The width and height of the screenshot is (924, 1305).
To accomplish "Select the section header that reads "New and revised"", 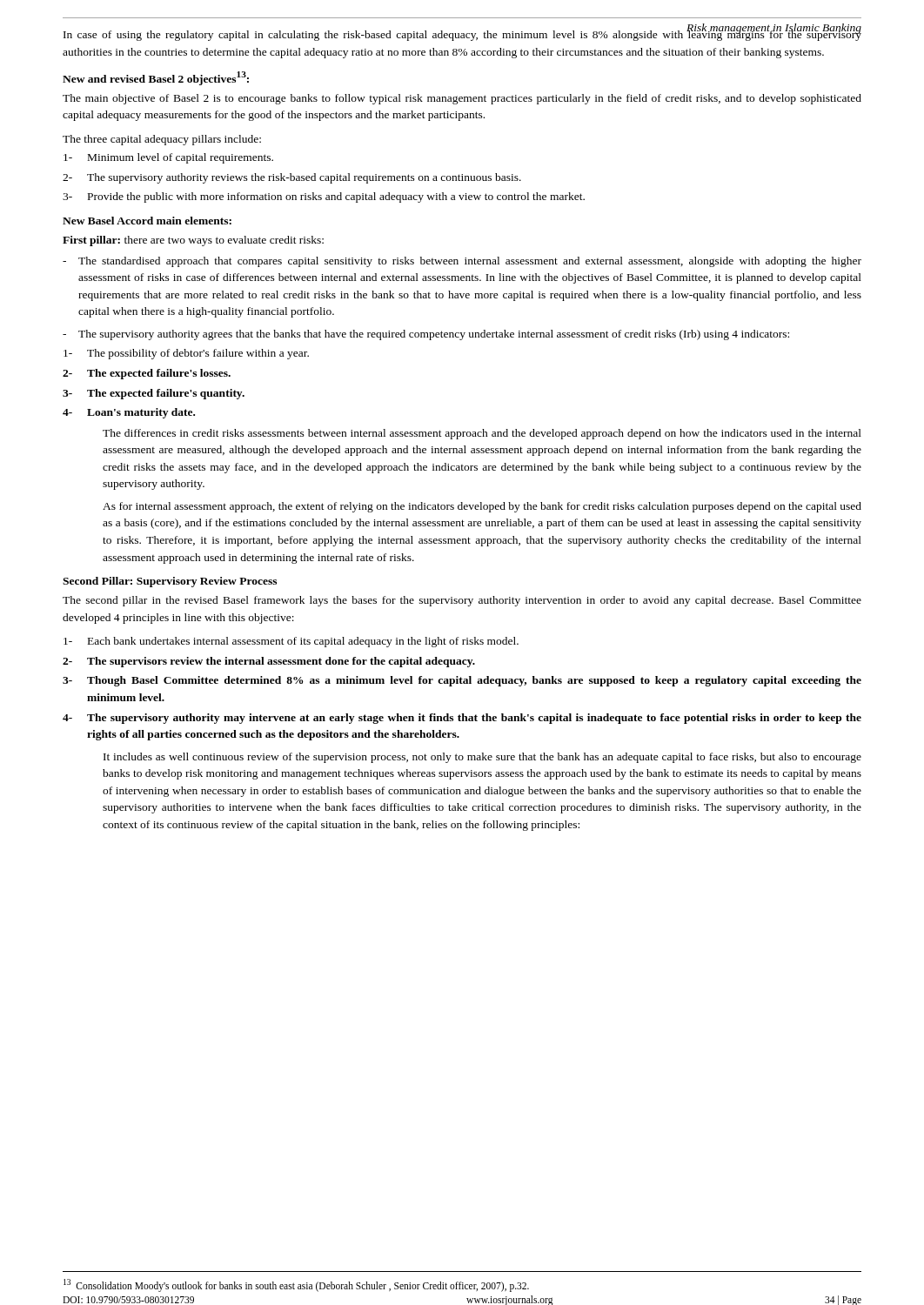I will coord(156,77).
